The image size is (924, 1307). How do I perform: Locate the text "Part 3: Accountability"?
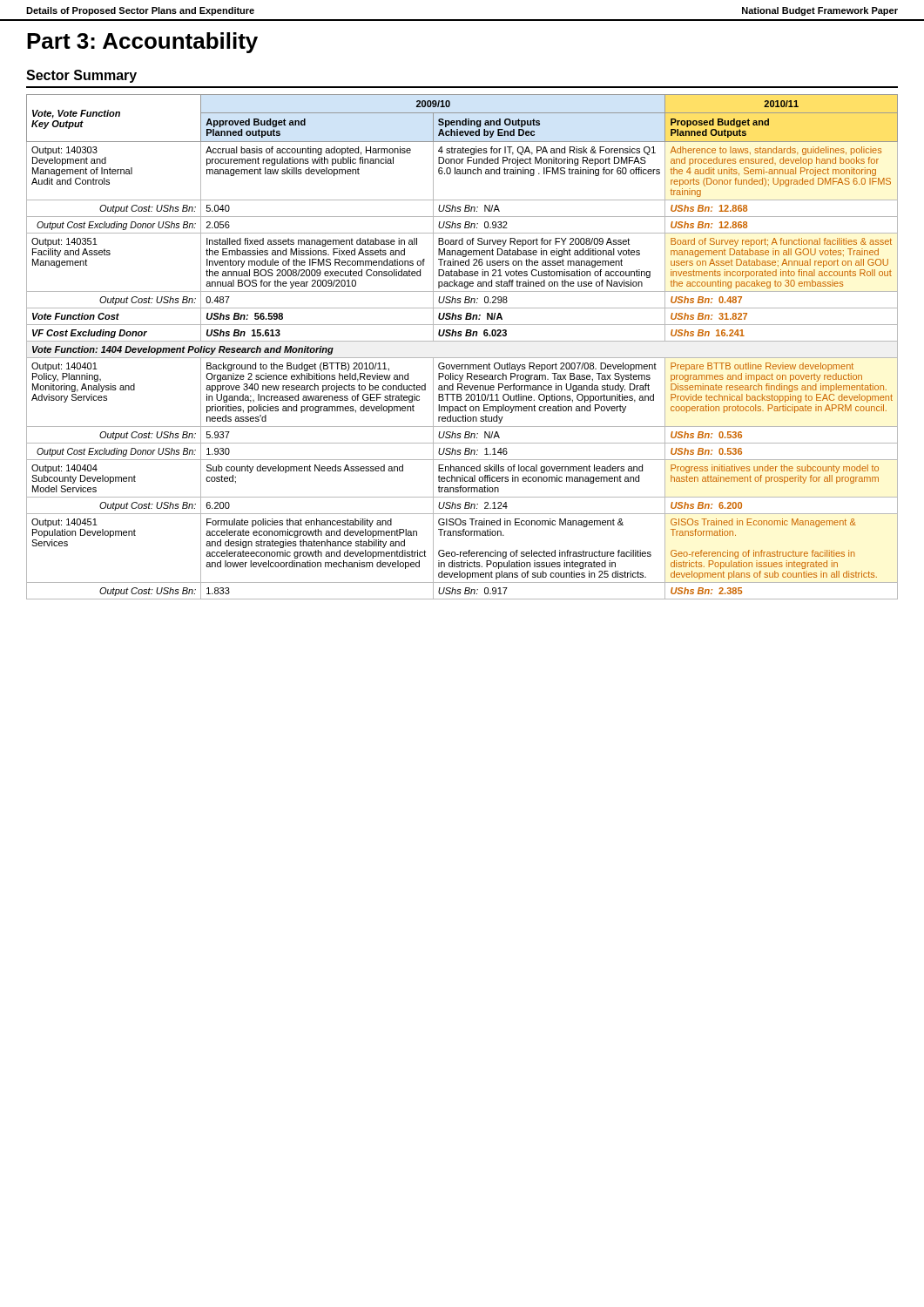[142, 41]
